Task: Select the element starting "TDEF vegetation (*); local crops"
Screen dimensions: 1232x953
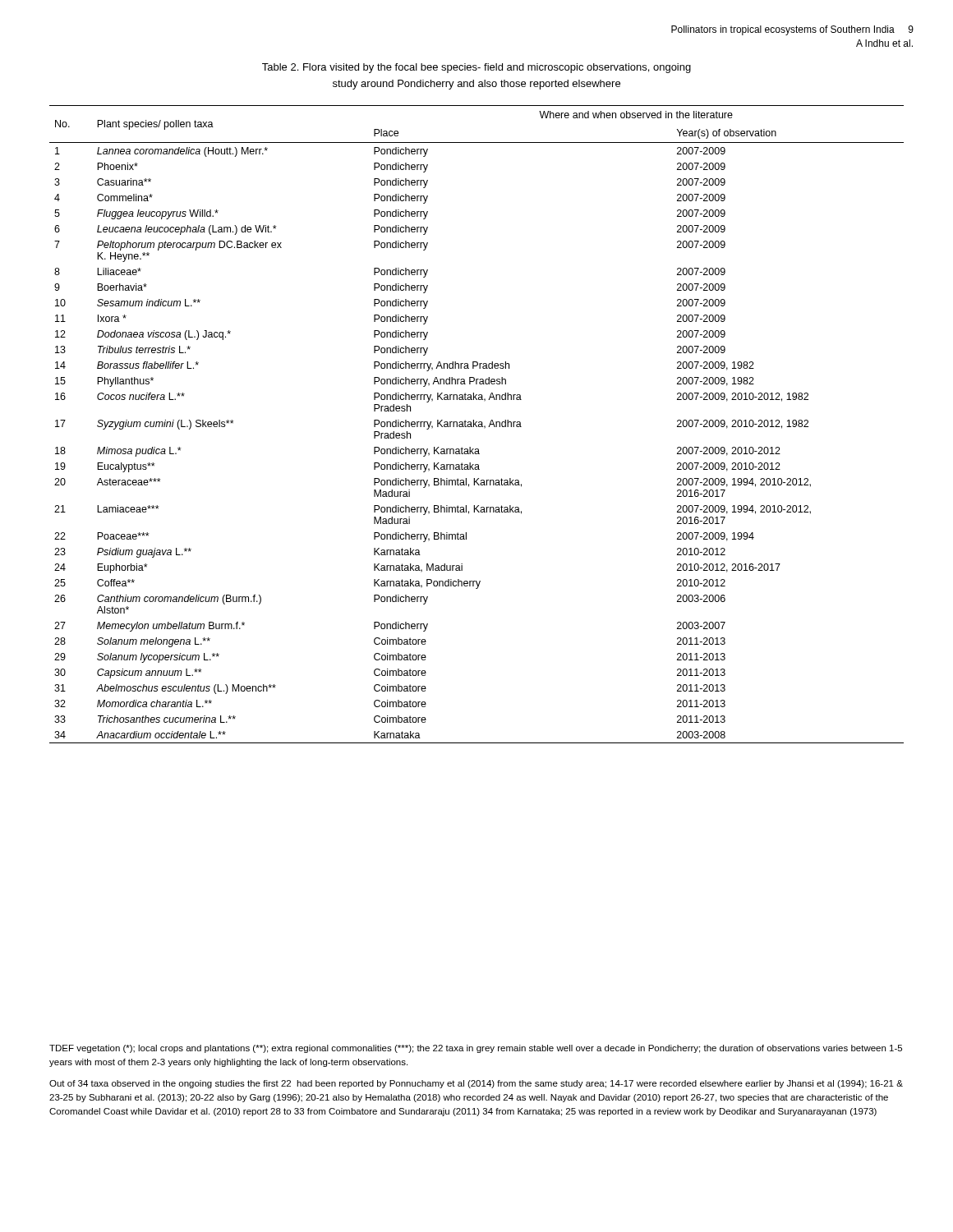Action: coord(476,1080)
